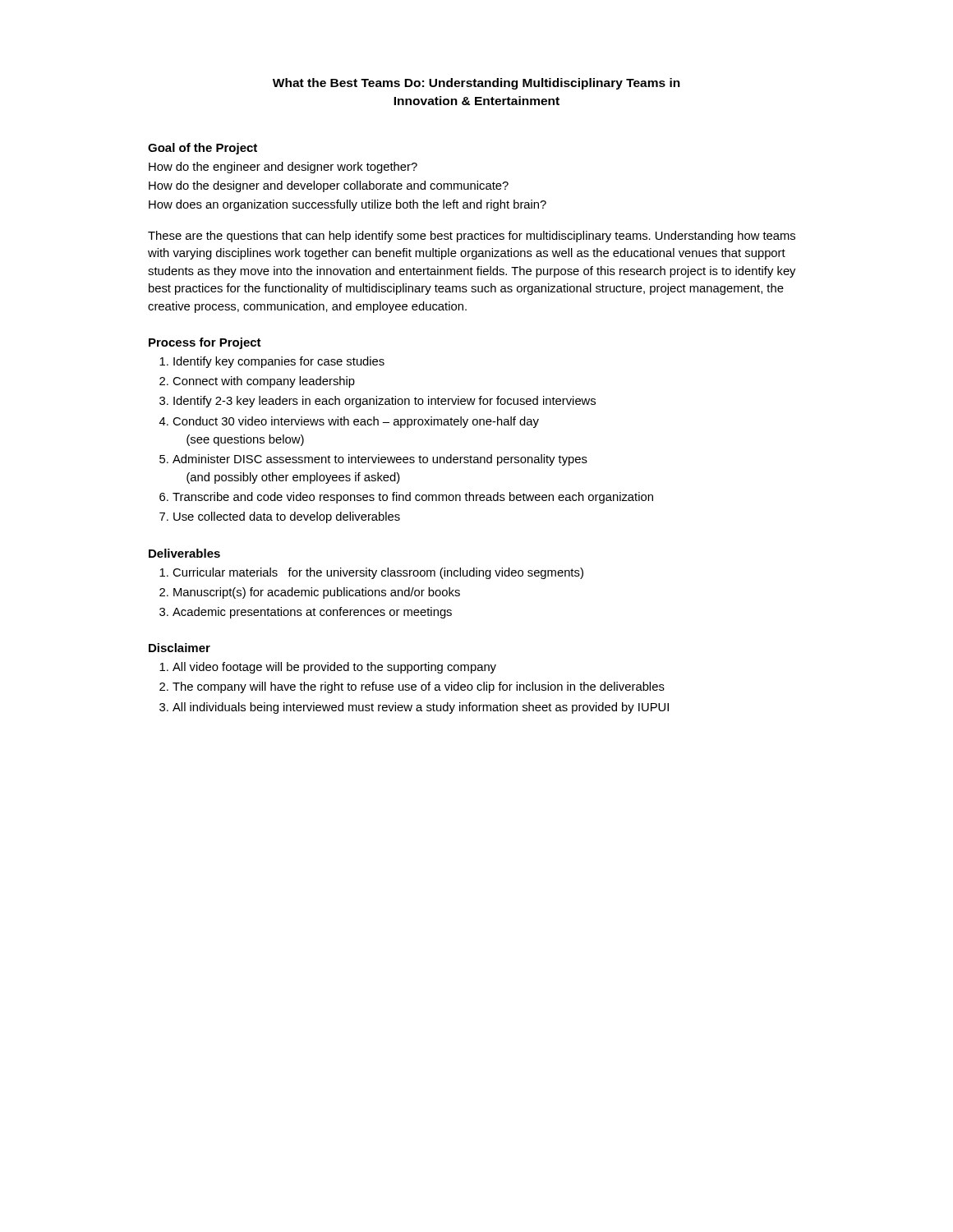Locate the list item with the text "Use collected data to develop"

(287, 517)
